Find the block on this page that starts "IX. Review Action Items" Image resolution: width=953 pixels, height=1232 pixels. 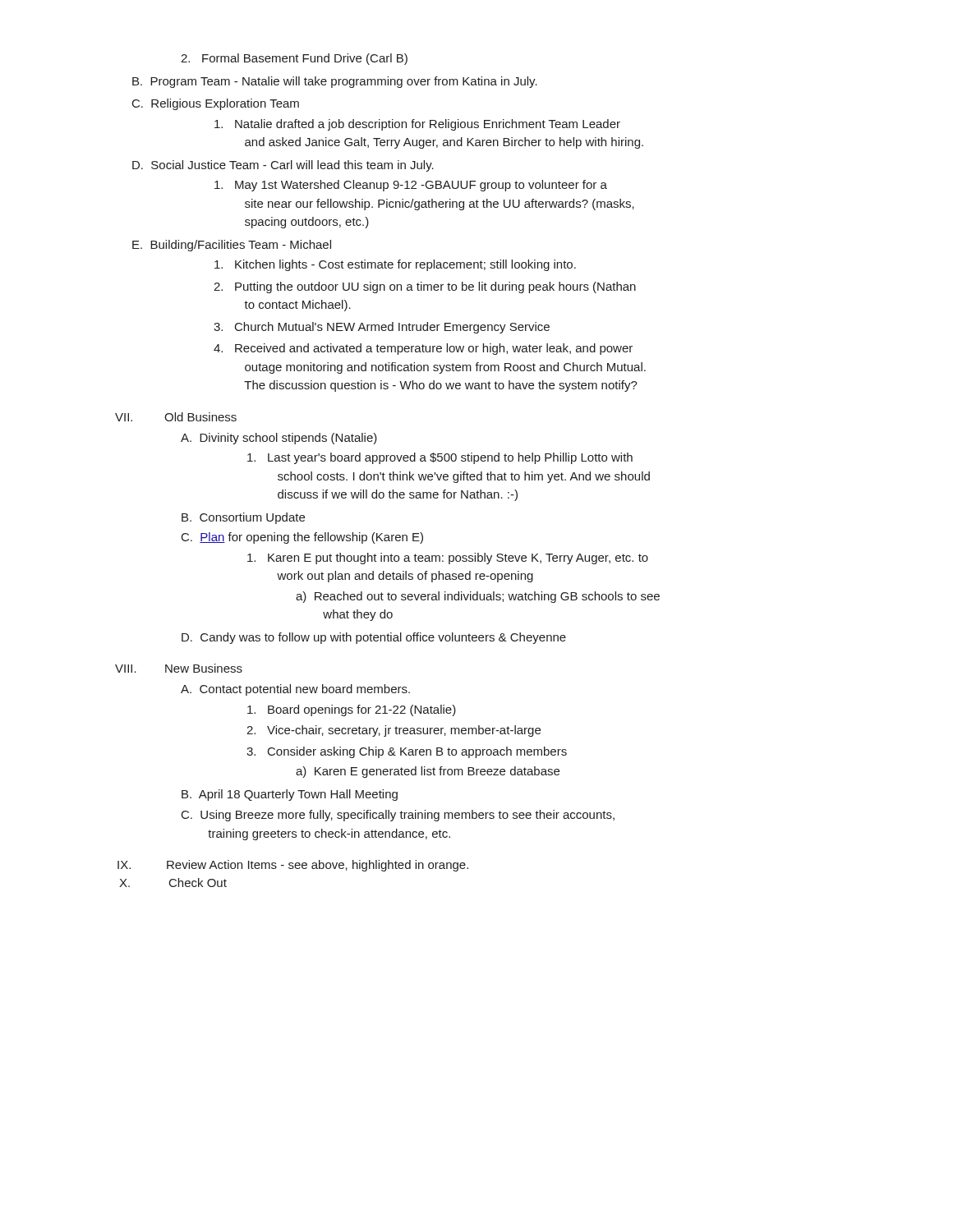(x=292, y=864)
